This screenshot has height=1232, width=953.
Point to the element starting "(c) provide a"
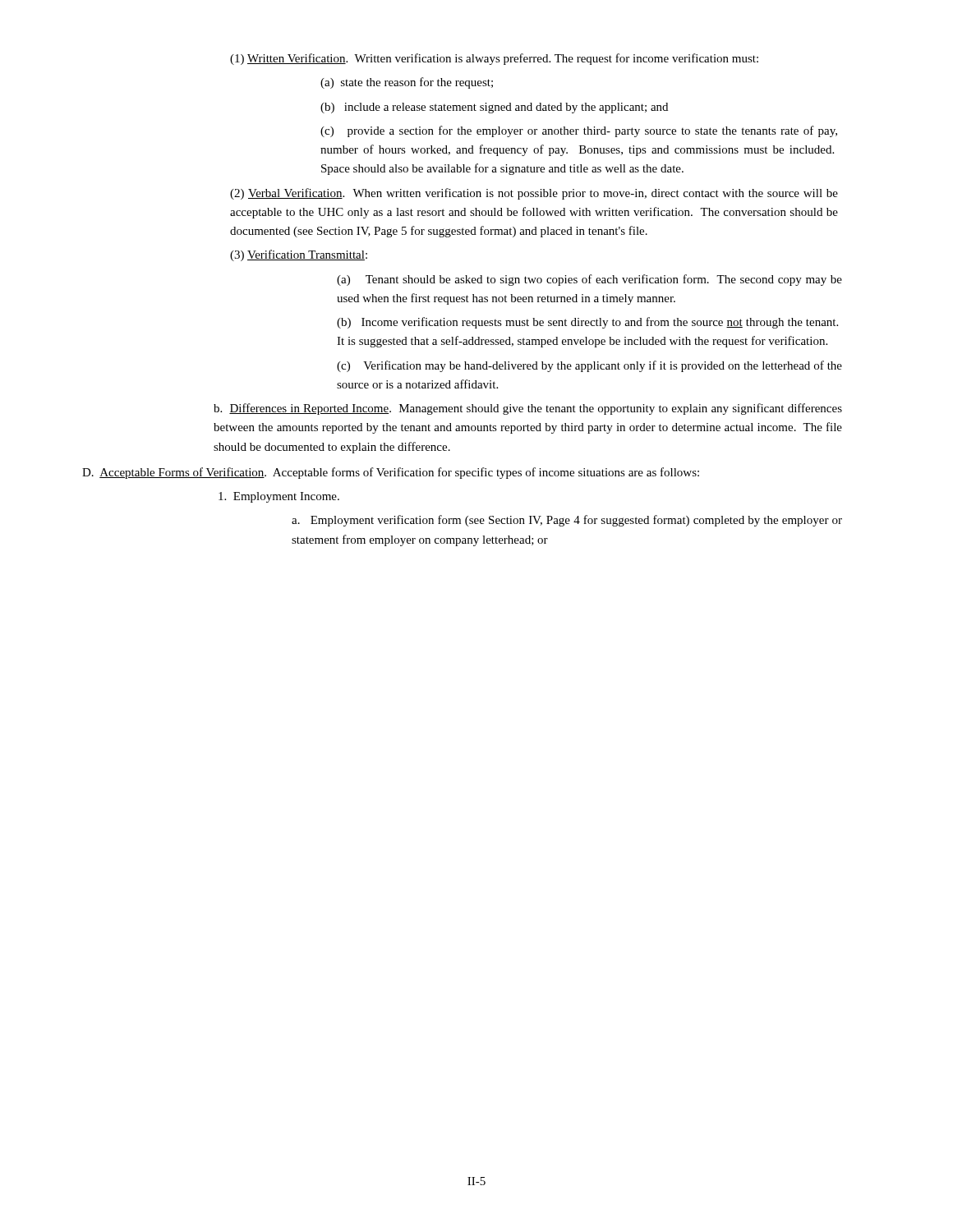(579, 150)
